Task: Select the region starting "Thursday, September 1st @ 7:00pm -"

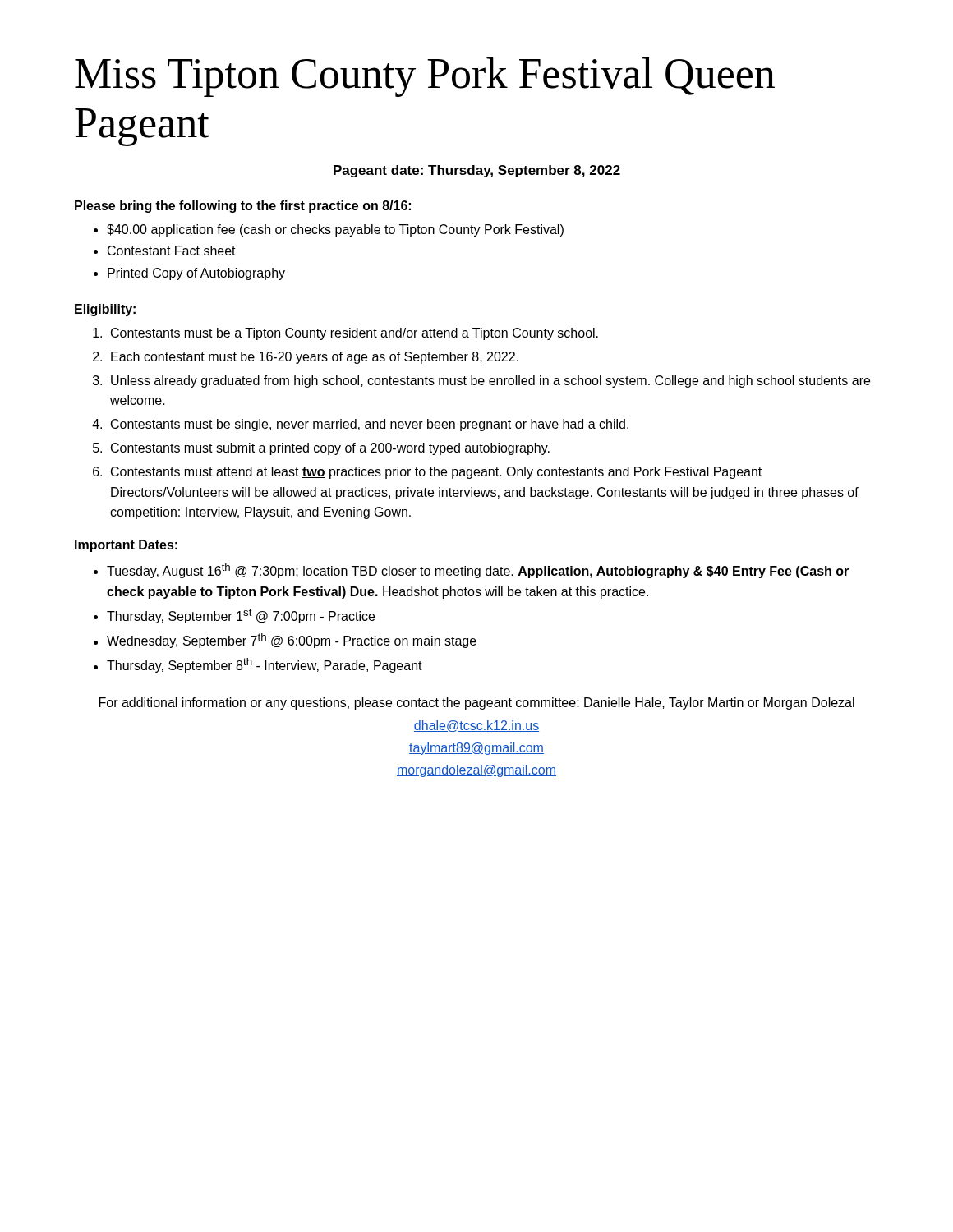Action: pos(241,615)
